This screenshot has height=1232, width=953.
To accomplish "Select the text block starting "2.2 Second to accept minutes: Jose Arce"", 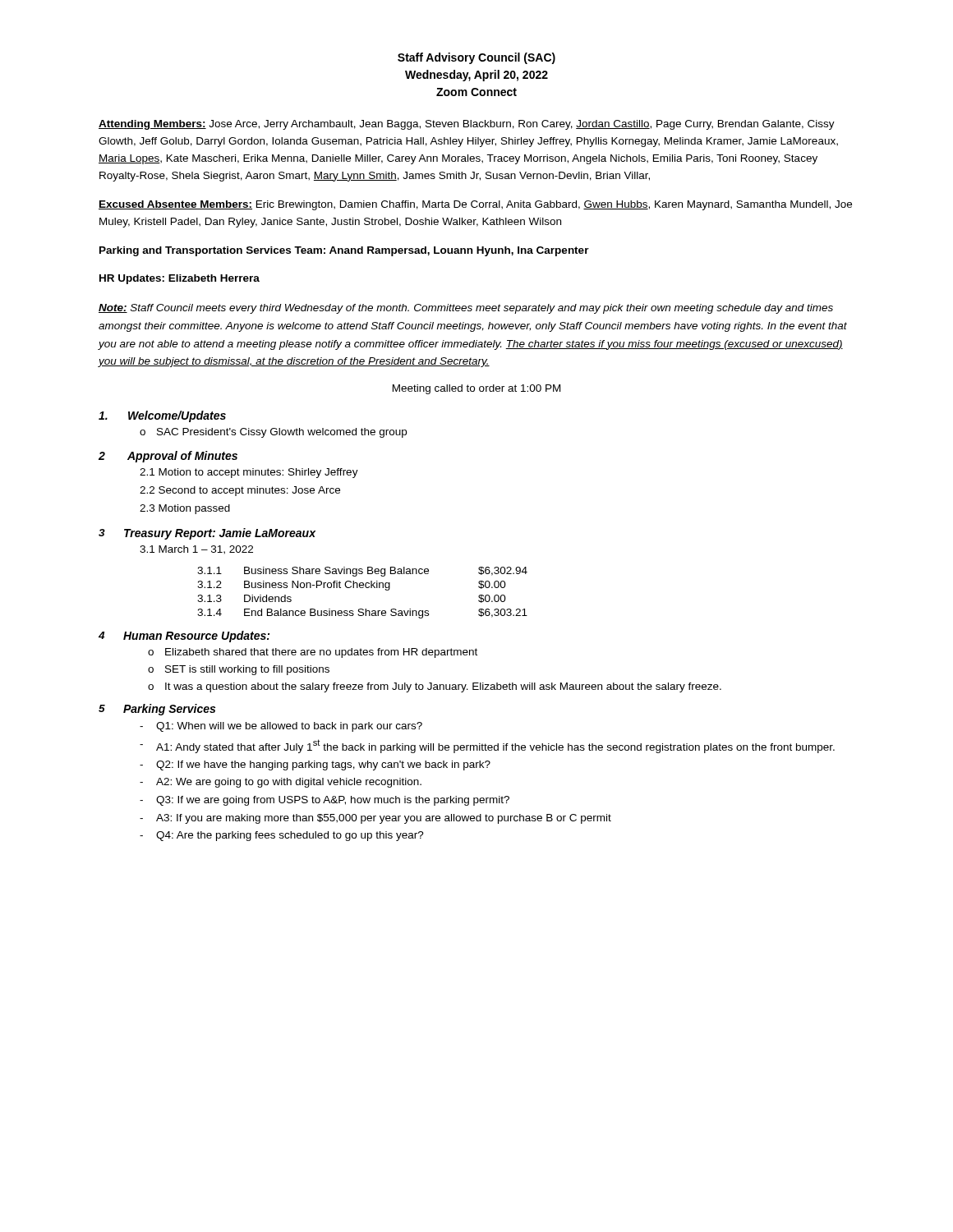I will (x=240, y=490).
